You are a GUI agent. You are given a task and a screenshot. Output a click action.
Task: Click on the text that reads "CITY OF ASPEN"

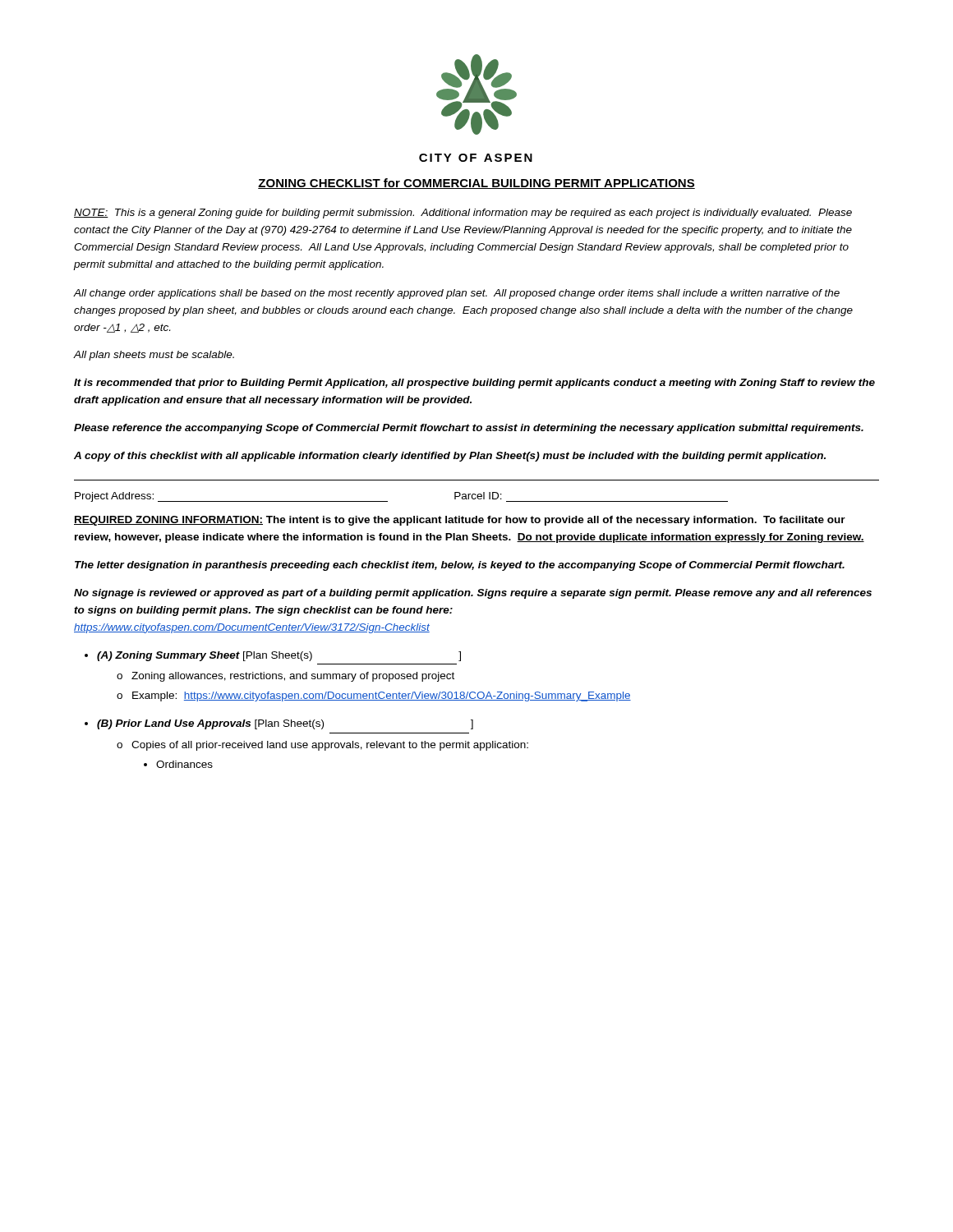[x=476, y=157]
